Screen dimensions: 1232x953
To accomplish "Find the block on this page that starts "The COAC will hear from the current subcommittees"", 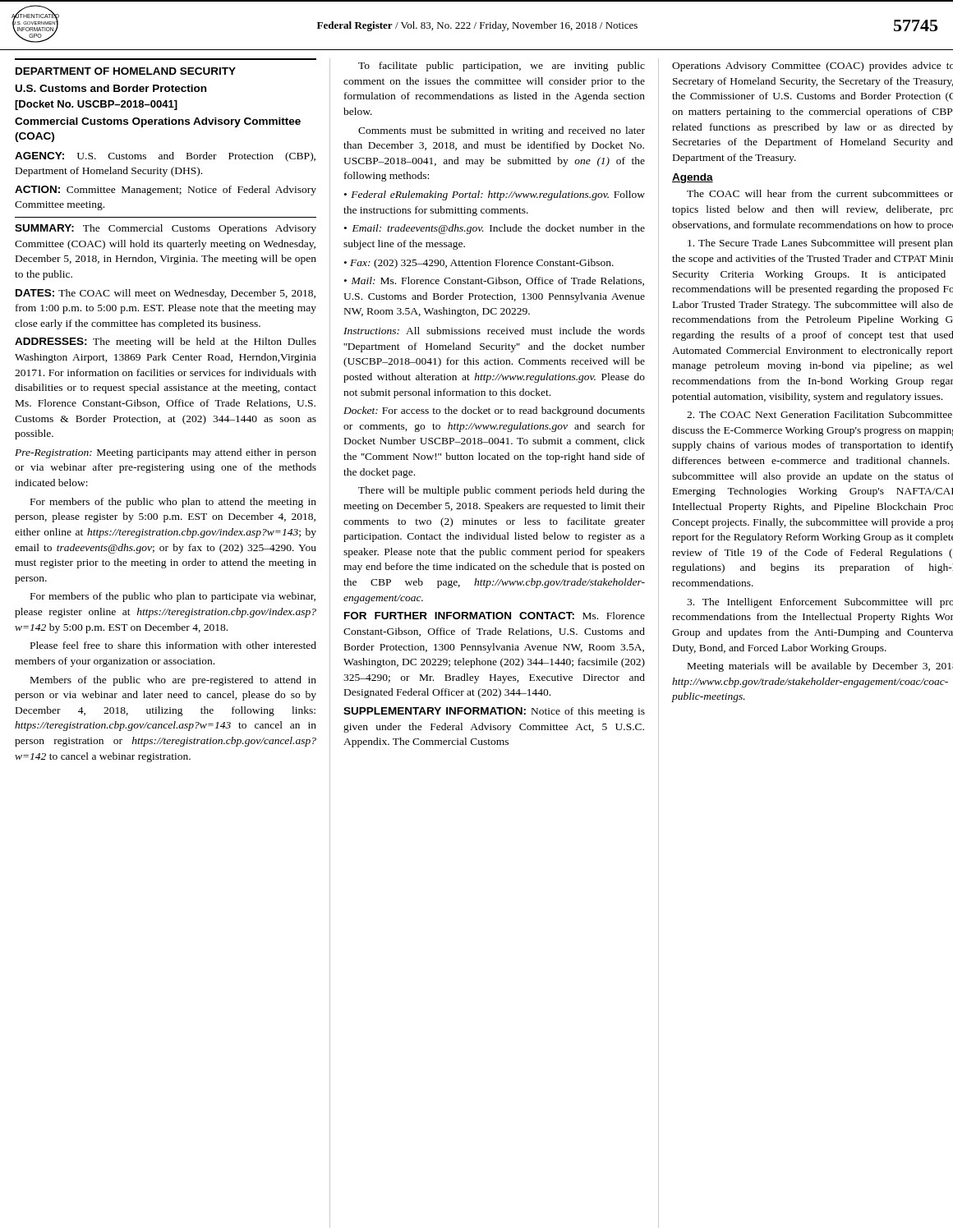I will point(813,446).
